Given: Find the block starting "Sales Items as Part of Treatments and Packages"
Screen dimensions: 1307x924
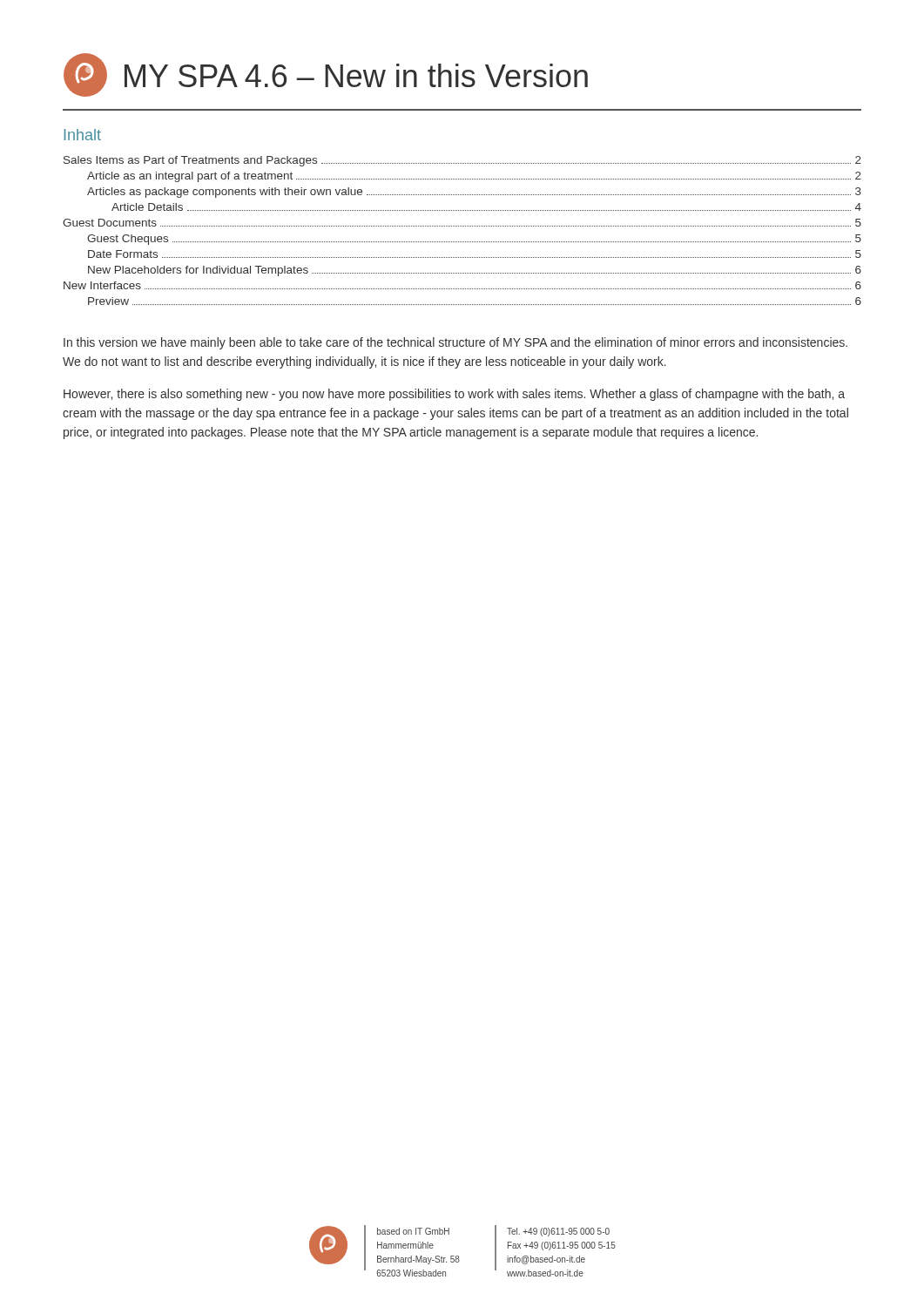Looking at the screenshot, I should click(x=462, y=160).
